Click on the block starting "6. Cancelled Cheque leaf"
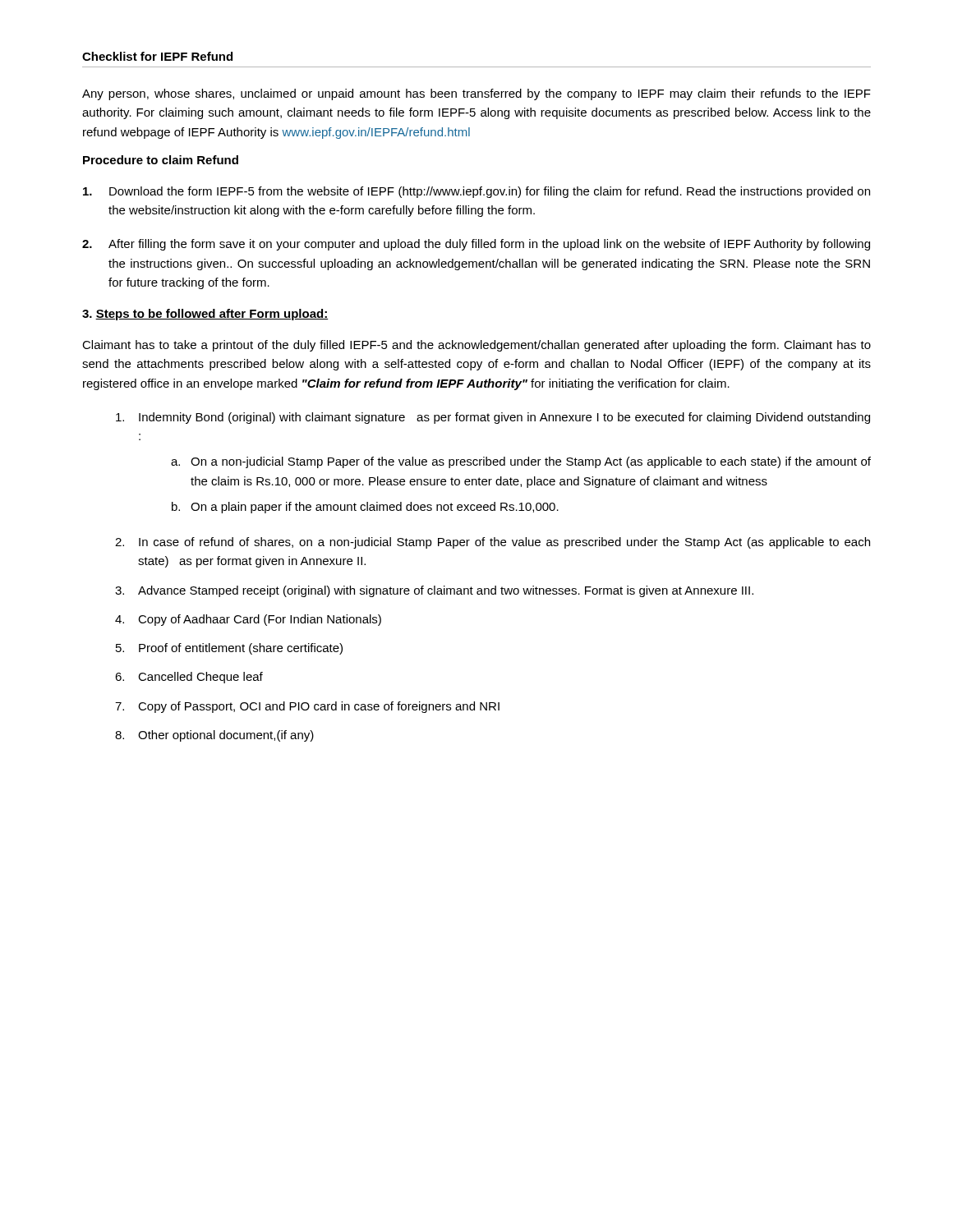 click(189, 678)
